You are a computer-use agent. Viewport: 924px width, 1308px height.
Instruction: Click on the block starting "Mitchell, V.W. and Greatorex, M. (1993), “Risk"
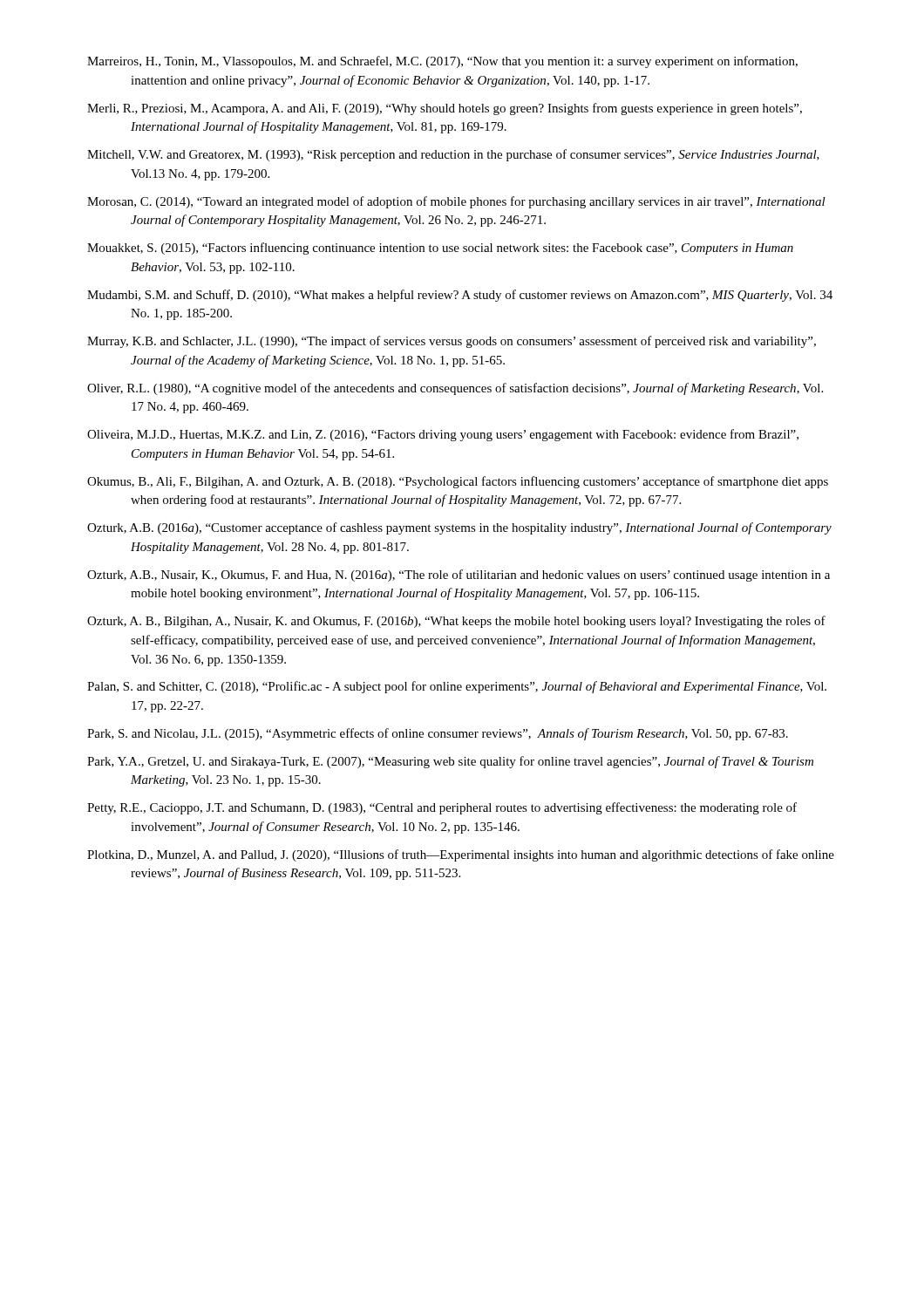click(x=453, y=164)
